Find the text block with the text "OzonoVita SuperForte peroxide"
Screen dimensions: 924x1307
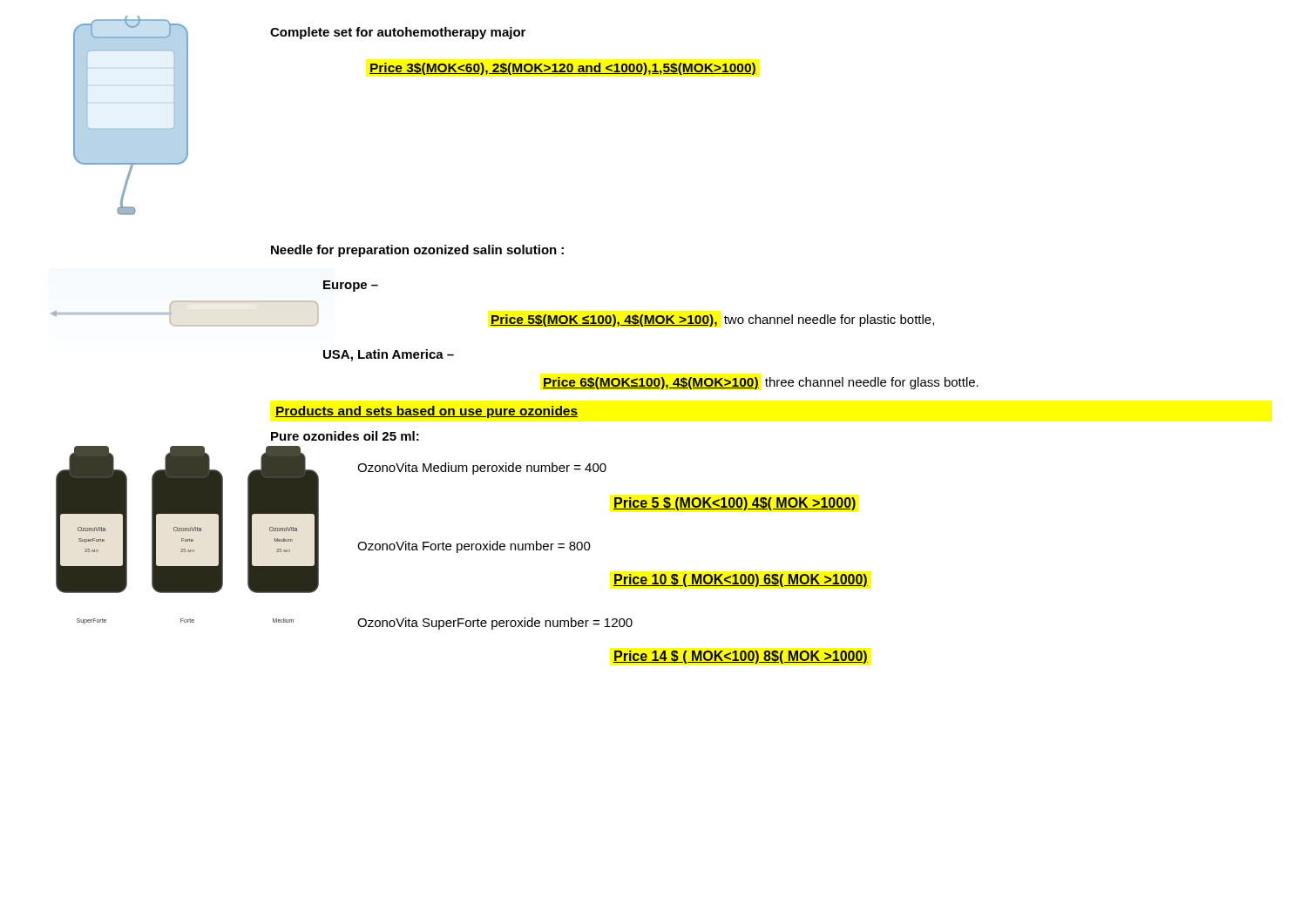495,622
